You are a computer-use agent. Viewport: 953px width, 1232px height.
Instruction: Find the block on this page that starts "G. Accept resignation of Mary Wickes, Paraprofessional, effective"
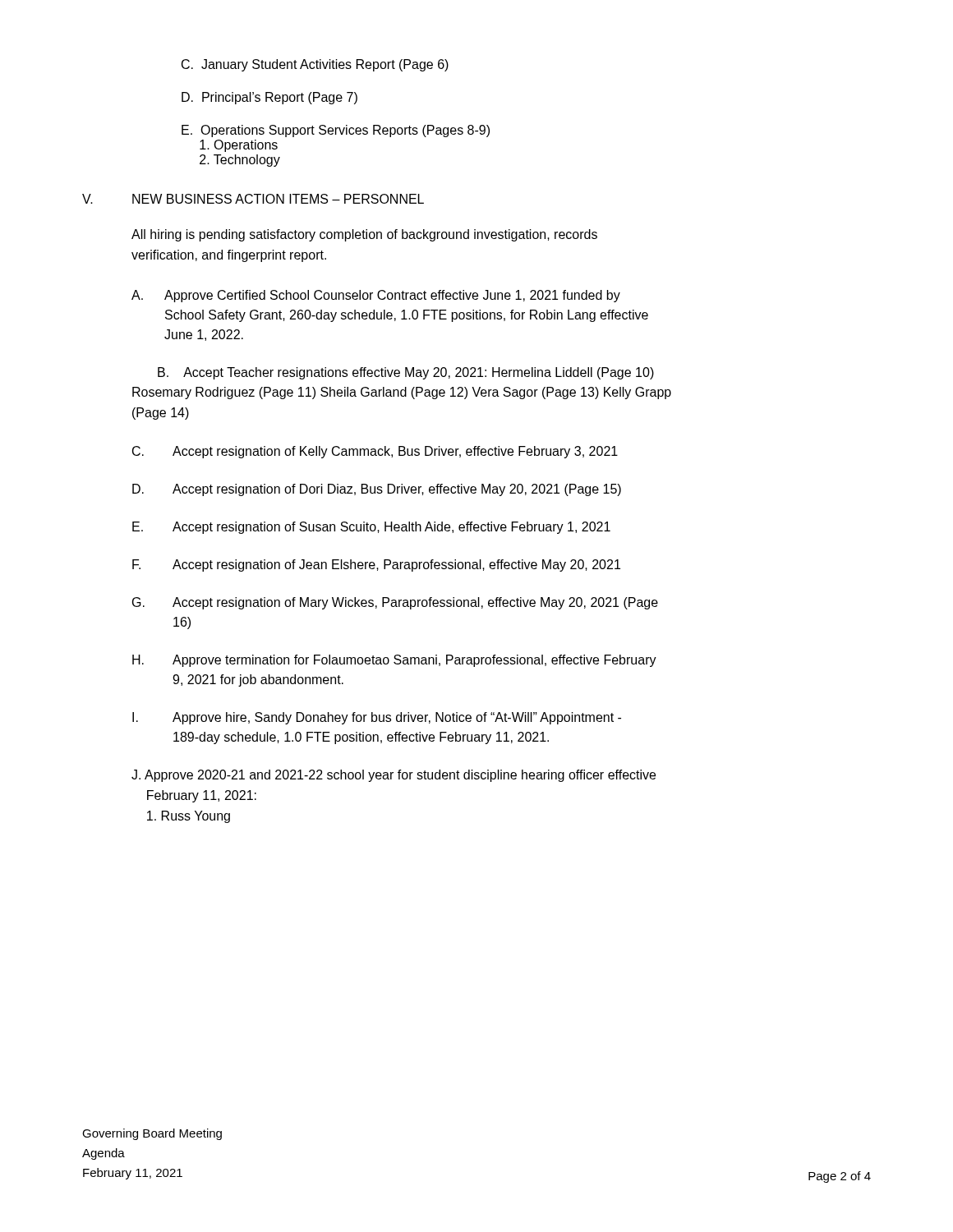tap(501, 613)
